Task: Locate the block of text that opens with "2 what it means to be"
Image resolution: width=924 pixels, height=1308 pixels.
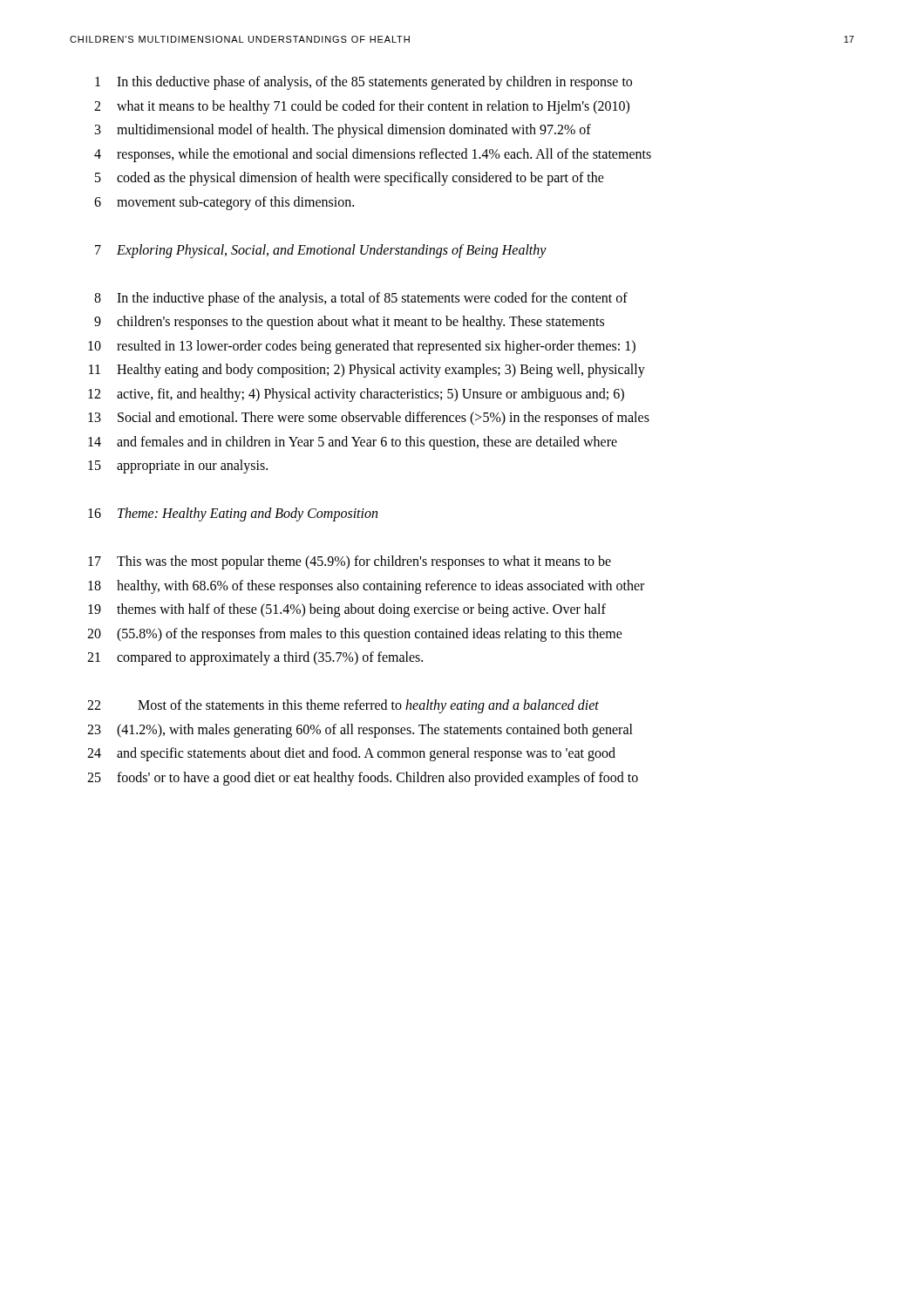Action: [x=462, y=106]
